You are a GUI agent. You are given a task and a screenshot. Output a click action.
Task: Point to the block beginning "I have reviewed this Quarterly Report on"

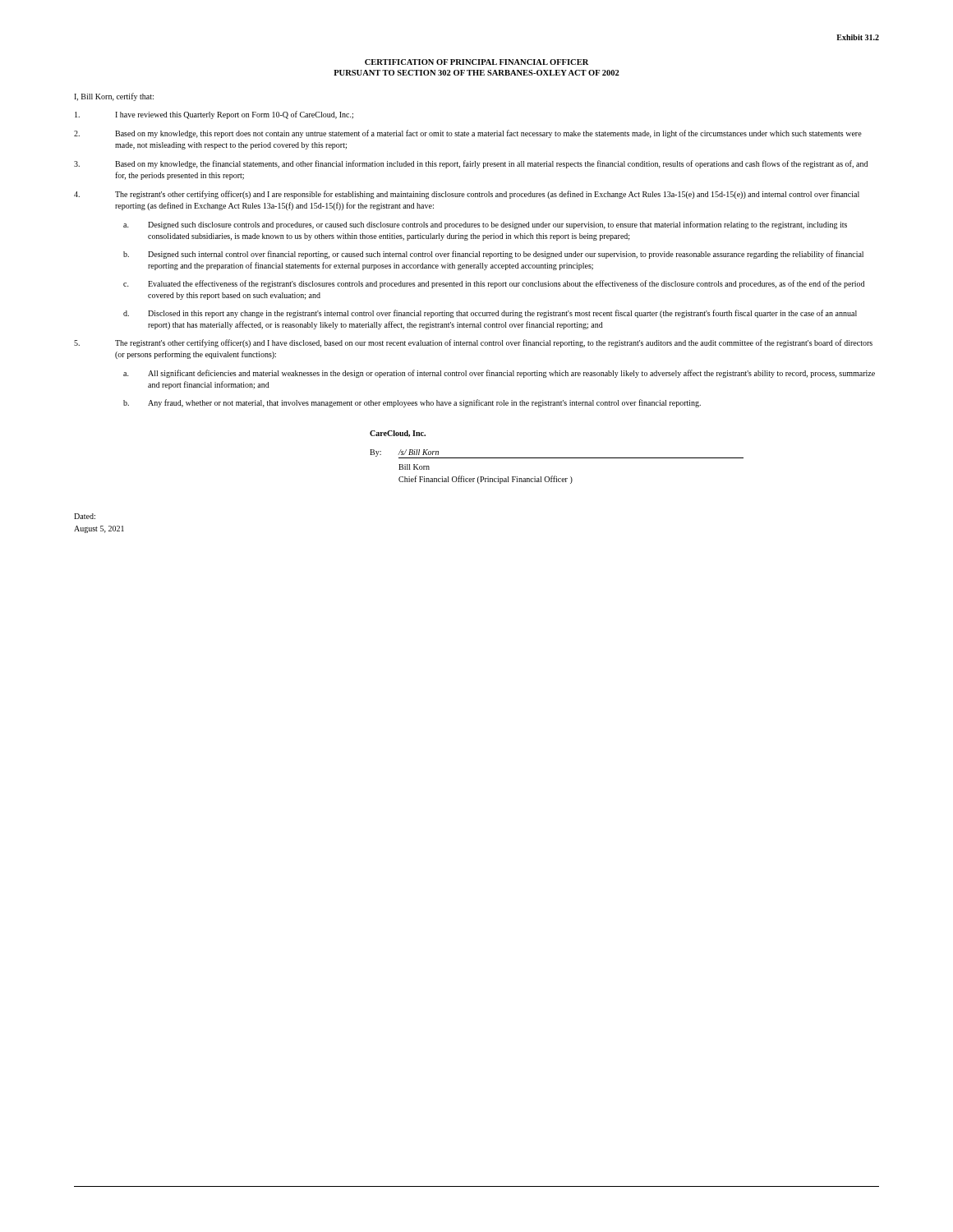214,115
